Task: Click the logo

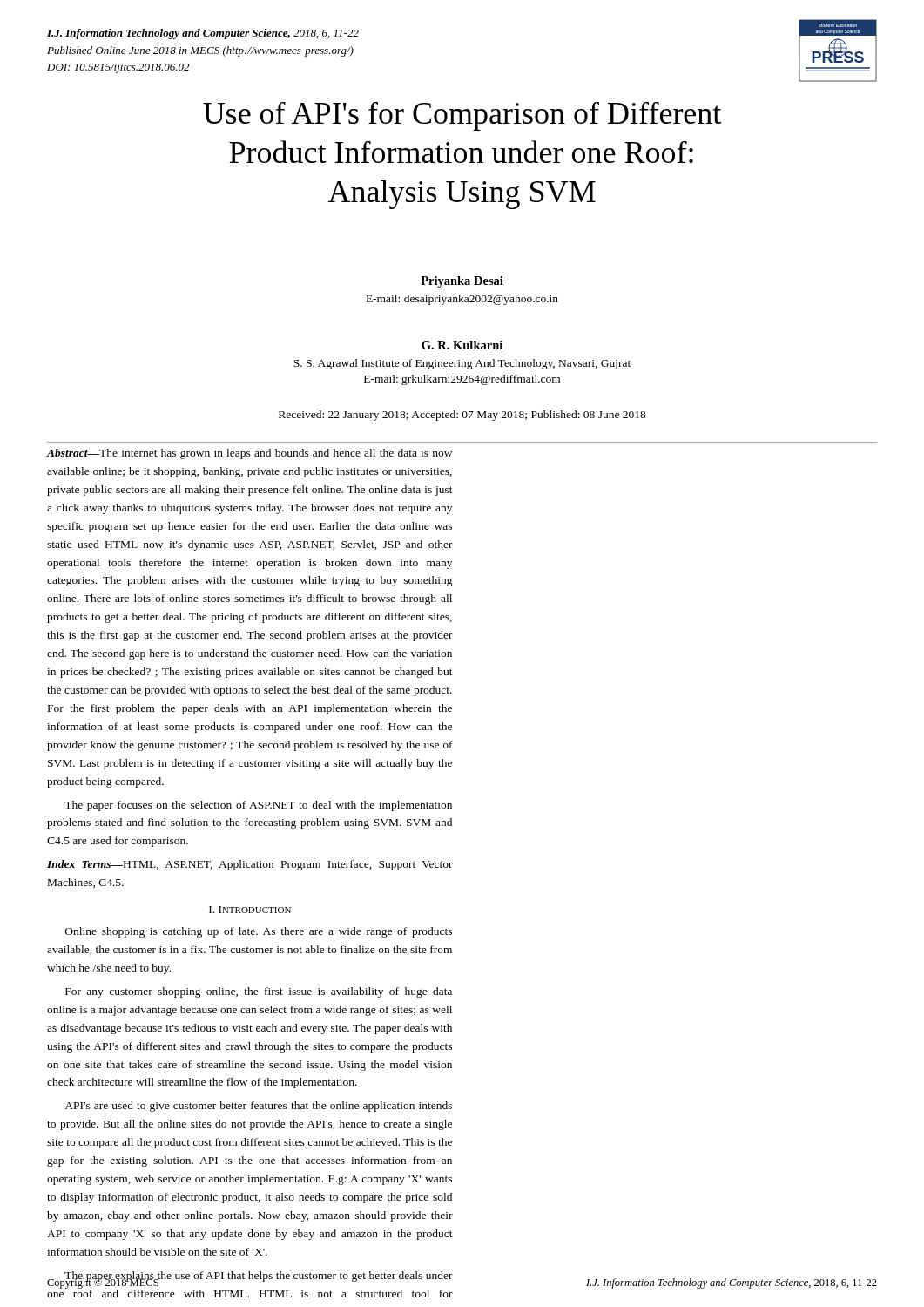Action: click(x=838, y=51)
